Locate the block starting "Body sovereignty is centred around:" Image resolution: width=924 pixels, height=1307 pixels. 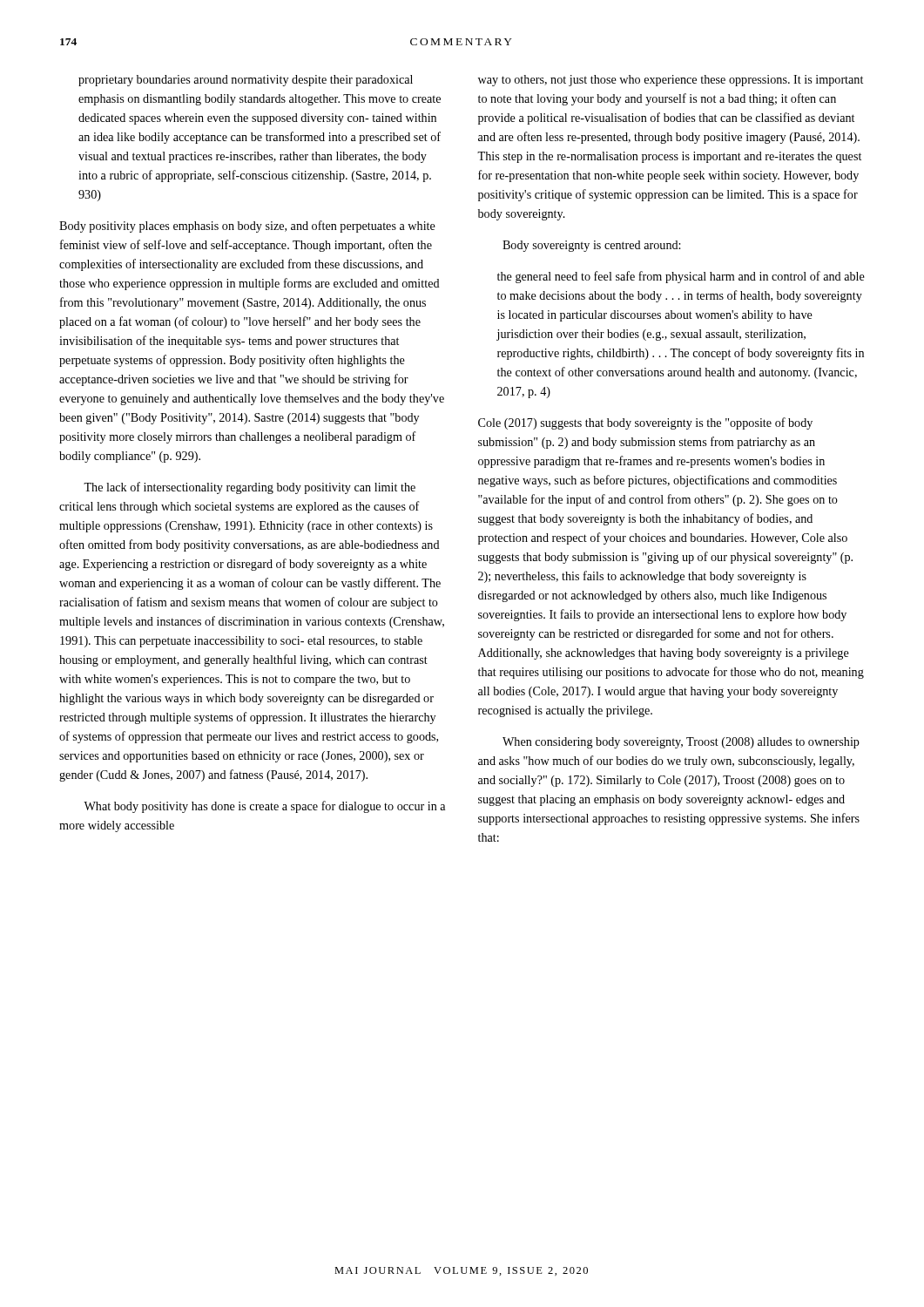(671, 245)
